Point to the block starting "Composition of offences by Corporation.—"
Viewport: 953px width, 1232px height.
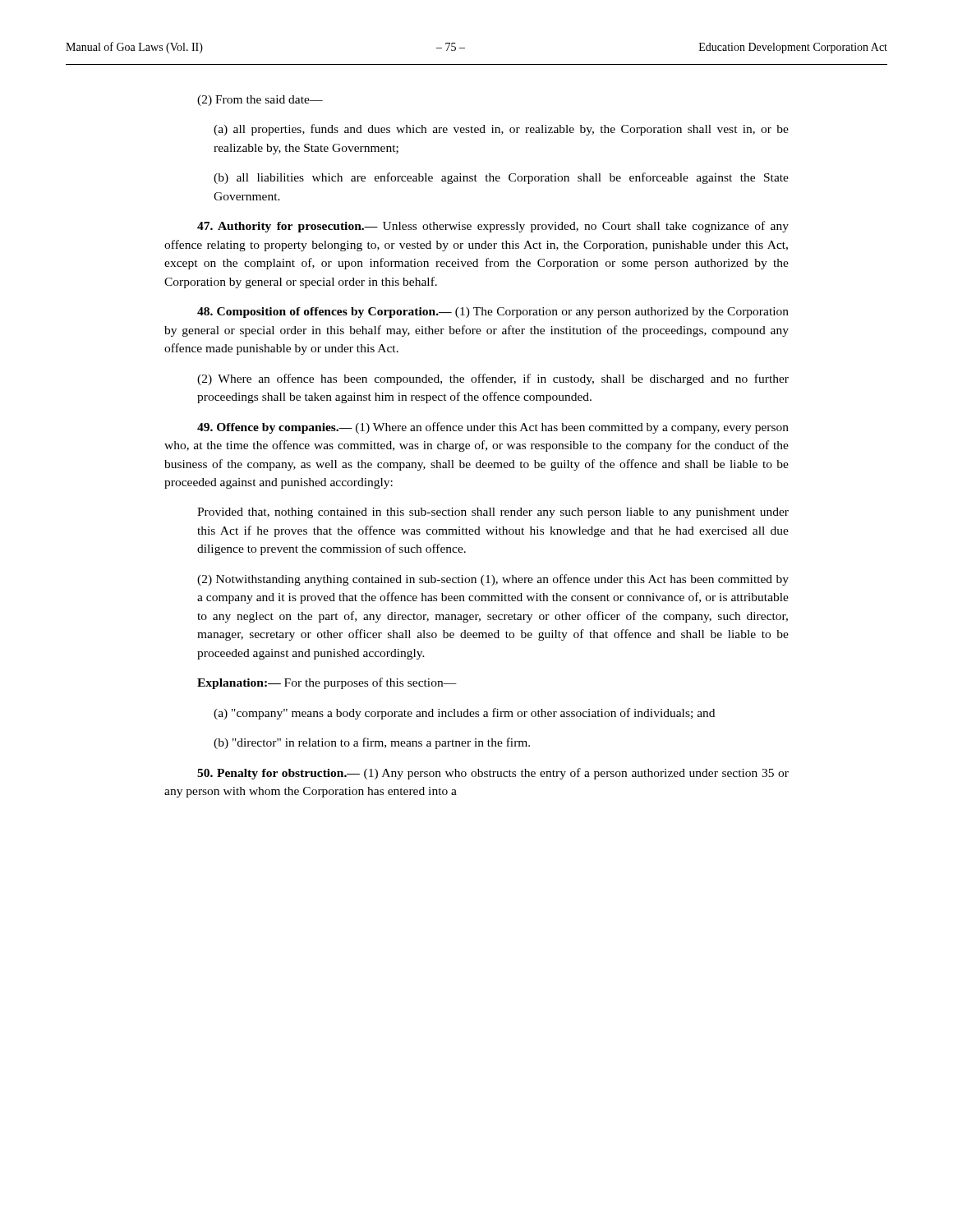(x=476, y=329)
